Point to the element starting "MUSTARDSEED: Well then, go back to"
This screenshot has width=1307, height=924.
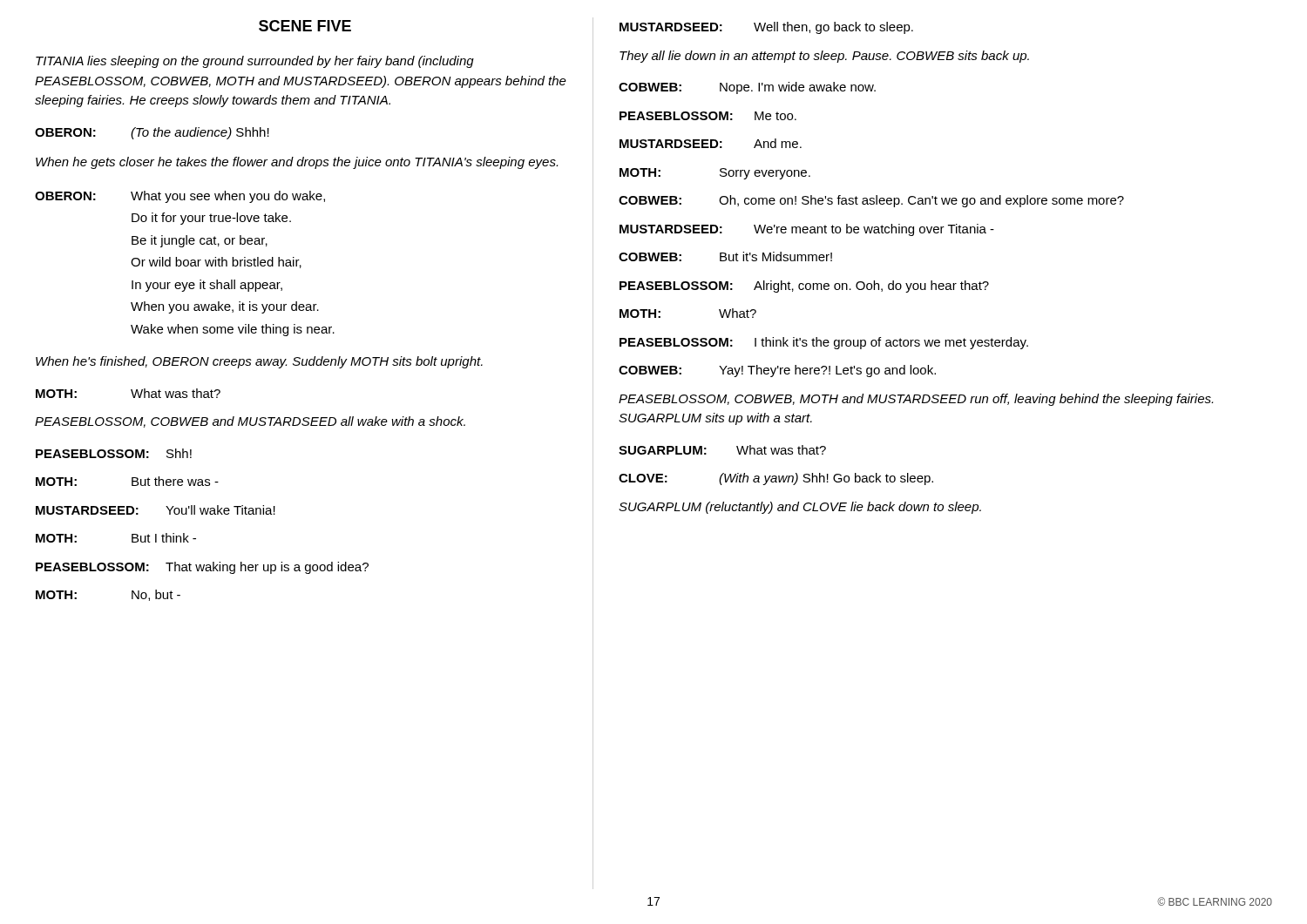[766, 27]
